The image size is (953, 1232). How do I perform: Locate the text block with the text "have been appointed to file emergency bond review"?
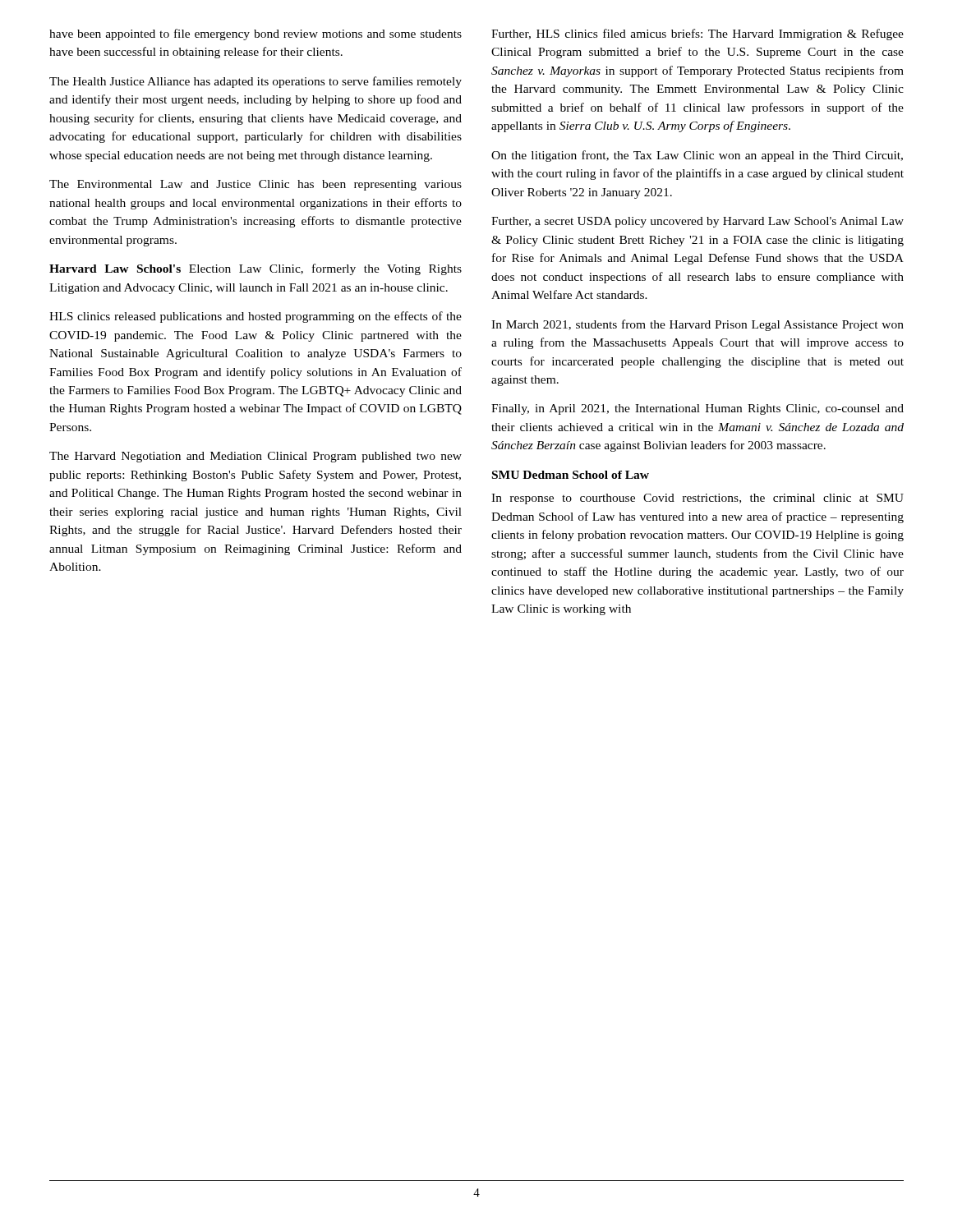point(255,43)
